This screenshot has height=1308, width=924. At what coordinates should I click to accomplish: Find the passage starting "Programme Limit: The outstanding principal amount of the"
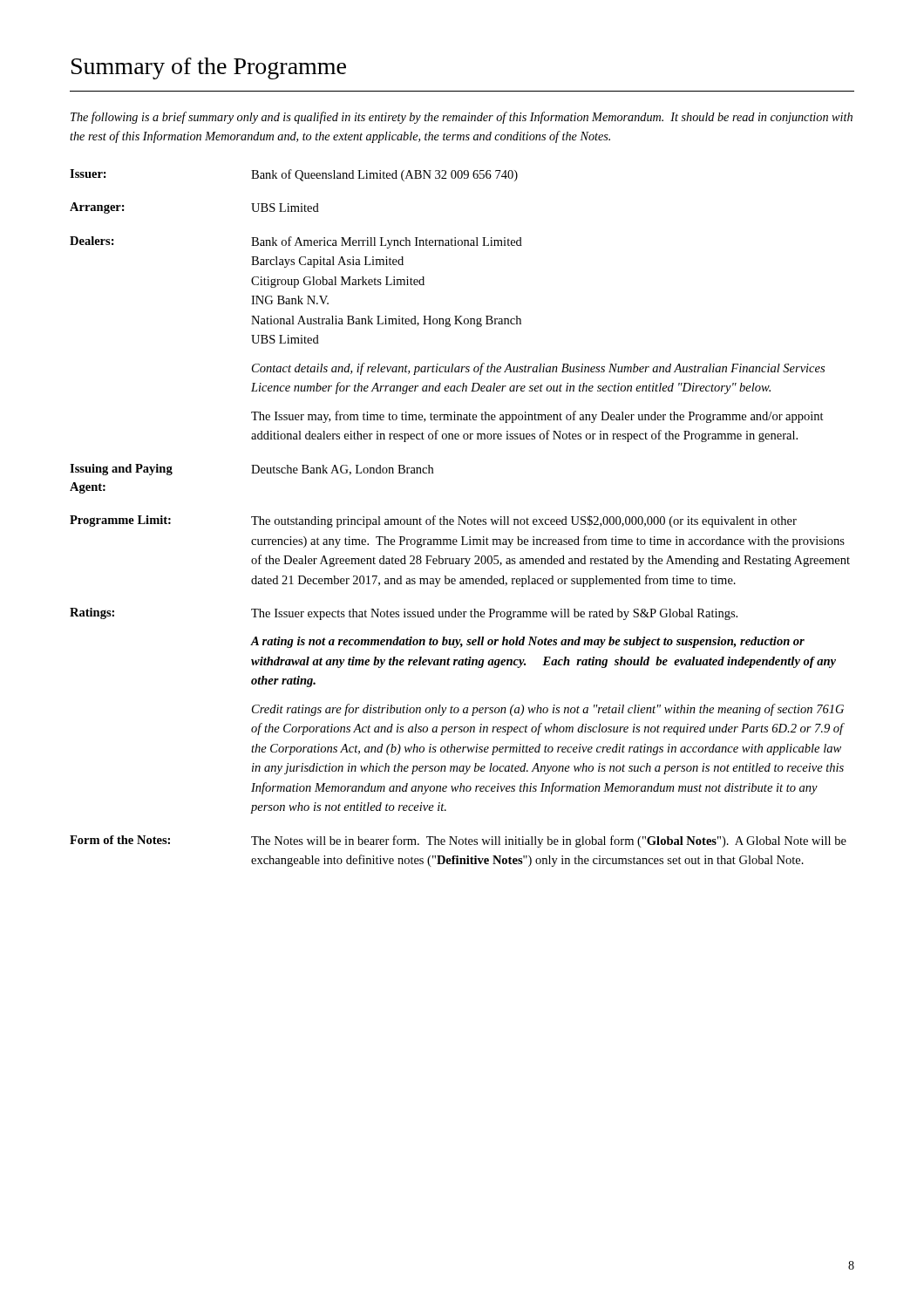(x=462, y=550)
